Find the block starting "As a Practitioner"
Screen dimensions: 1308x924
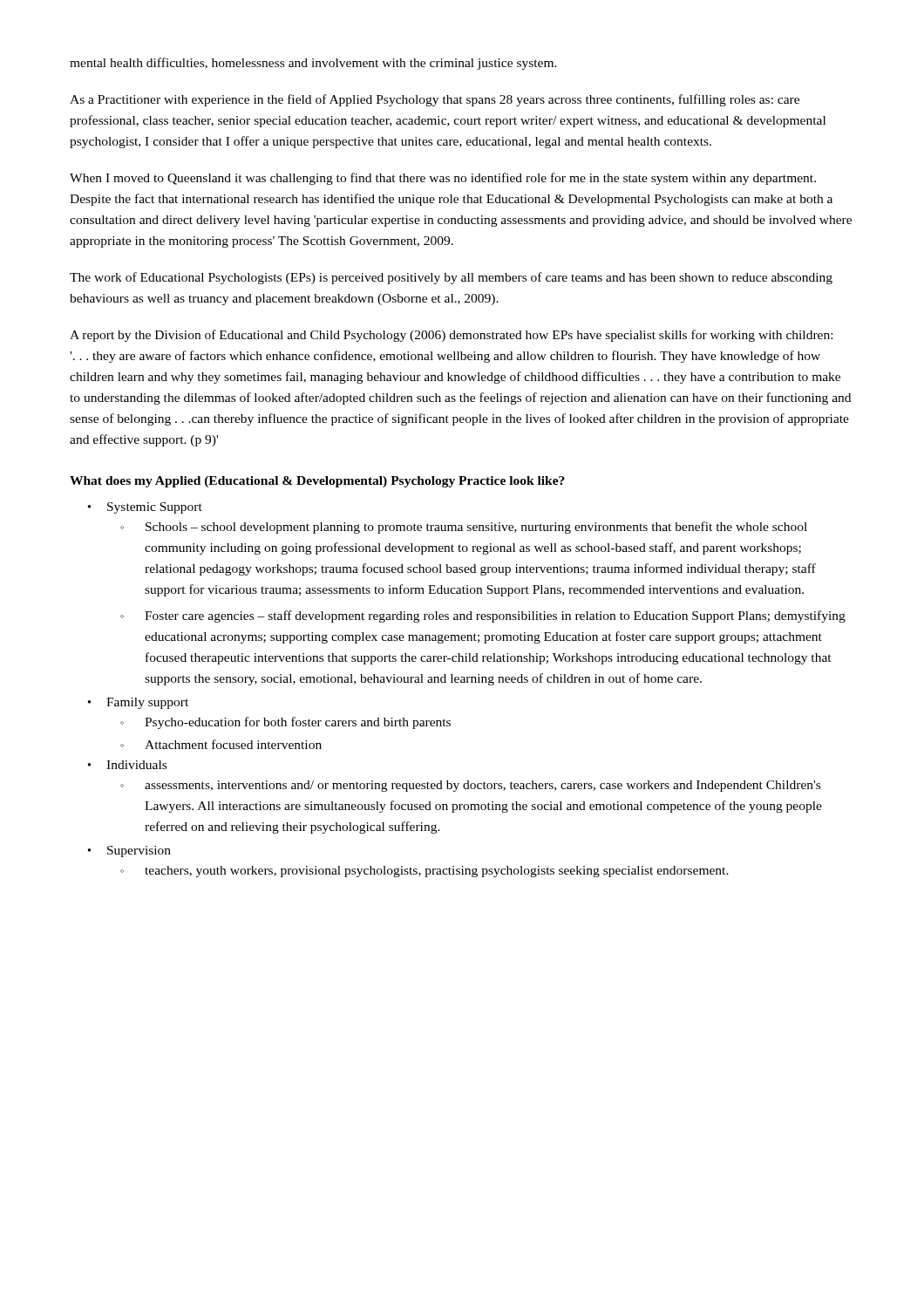(448, 120)
